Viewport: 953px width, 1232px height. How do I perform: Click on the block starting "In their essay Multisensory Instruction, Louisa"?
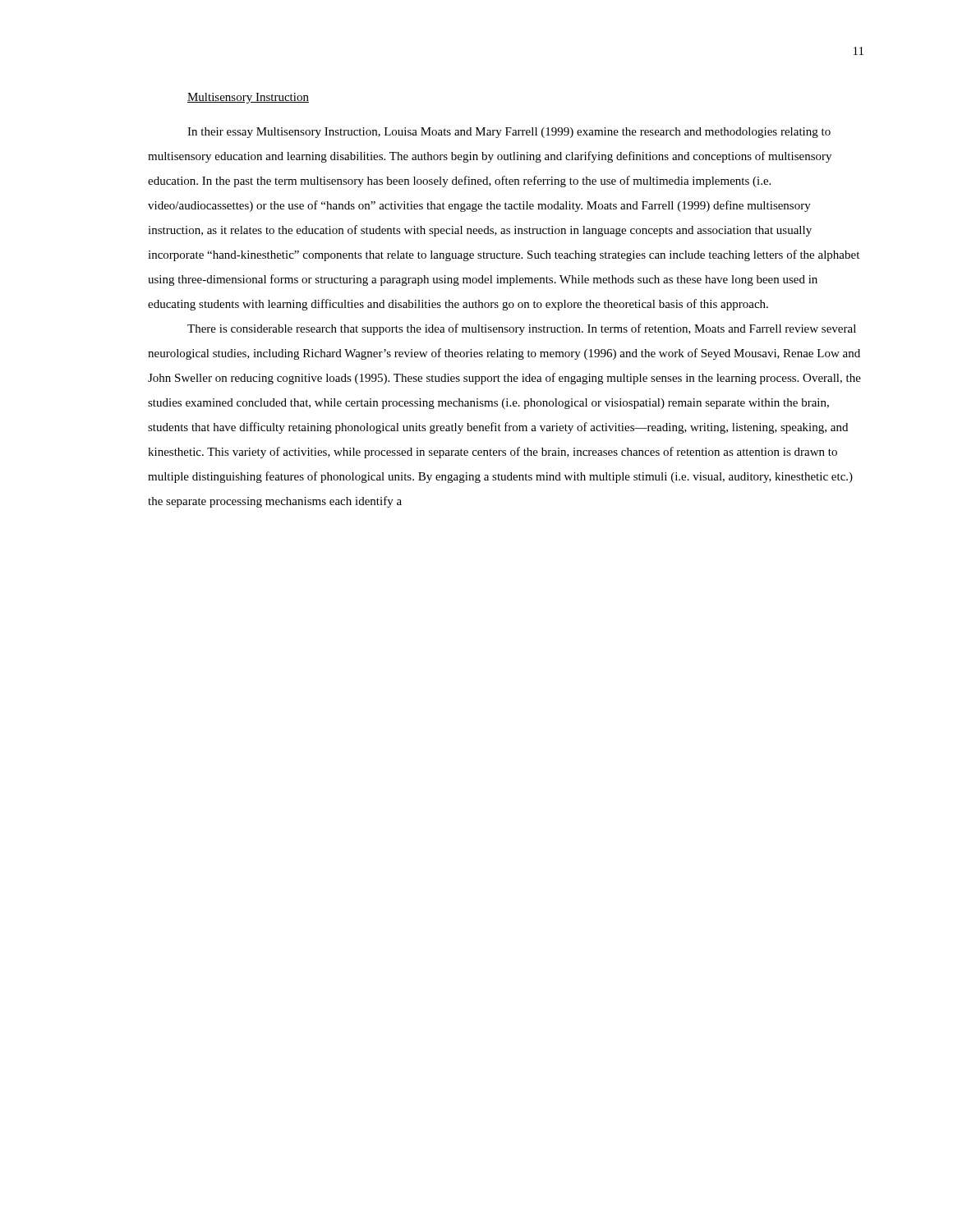[x=504, y=218]
